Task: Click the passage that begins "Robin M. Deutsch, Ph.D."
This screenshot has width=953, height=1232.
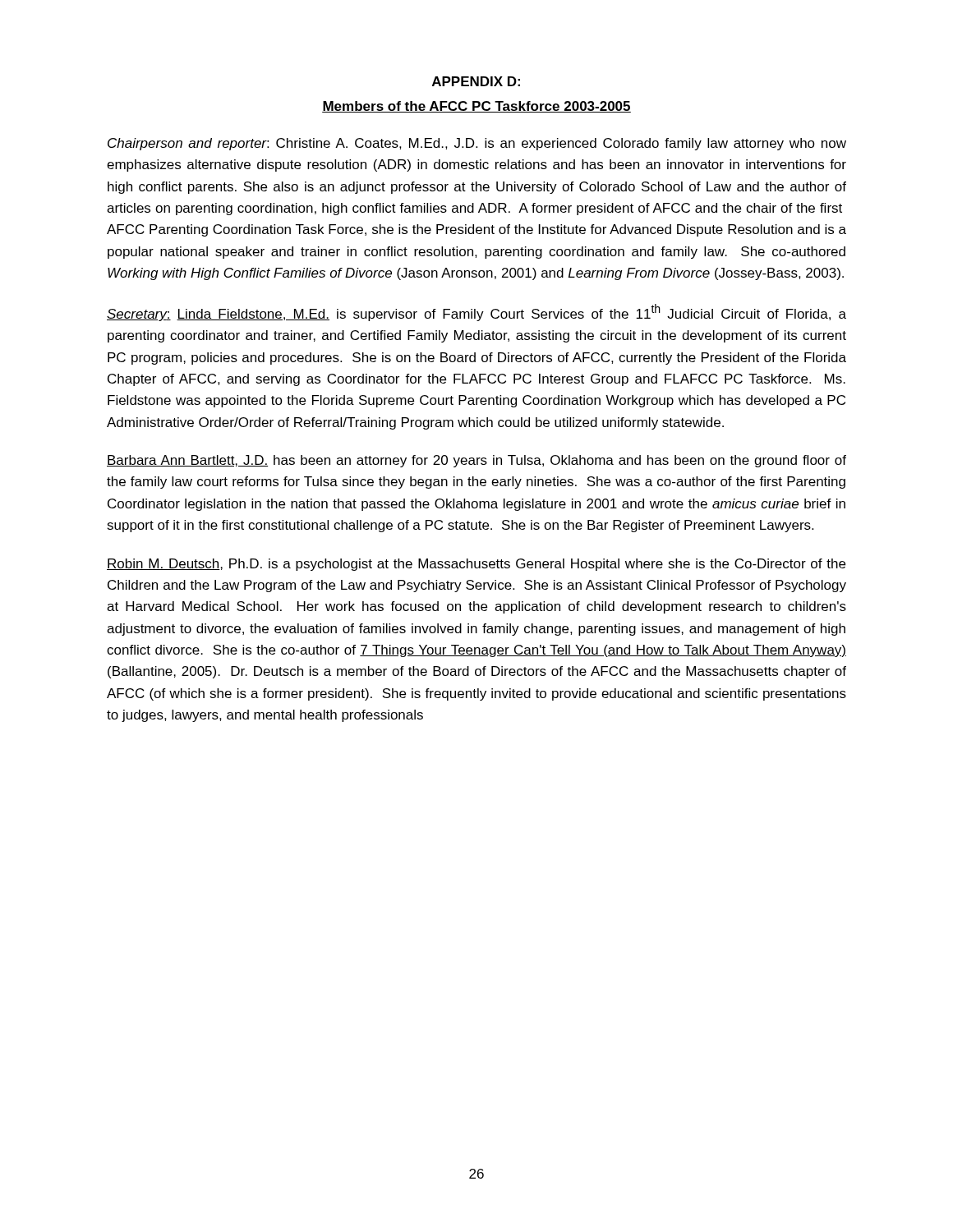Action: click(x=476, y=639)
